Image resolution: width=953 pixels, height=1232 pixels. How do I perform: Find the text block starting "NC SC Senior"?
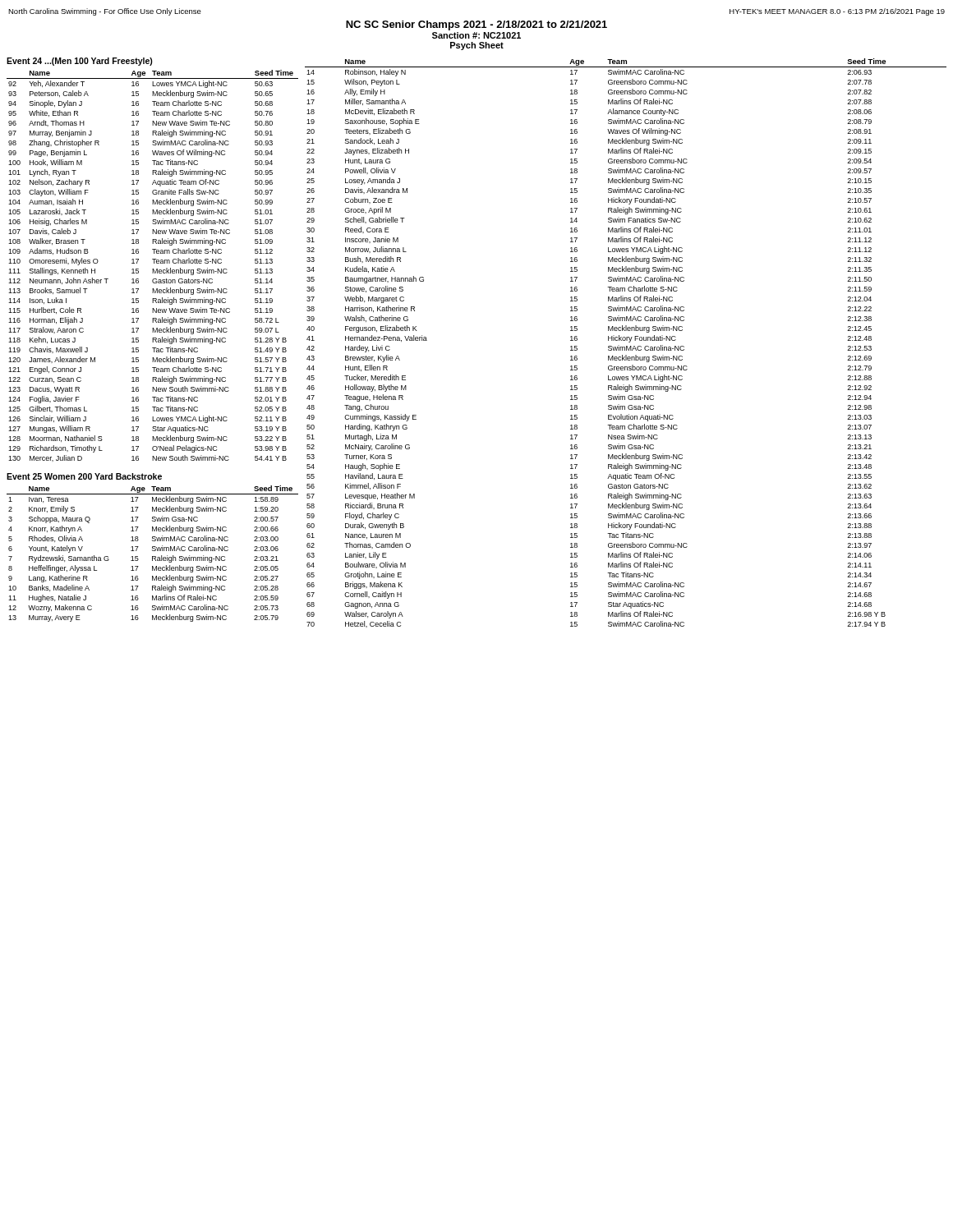point(476,24)
